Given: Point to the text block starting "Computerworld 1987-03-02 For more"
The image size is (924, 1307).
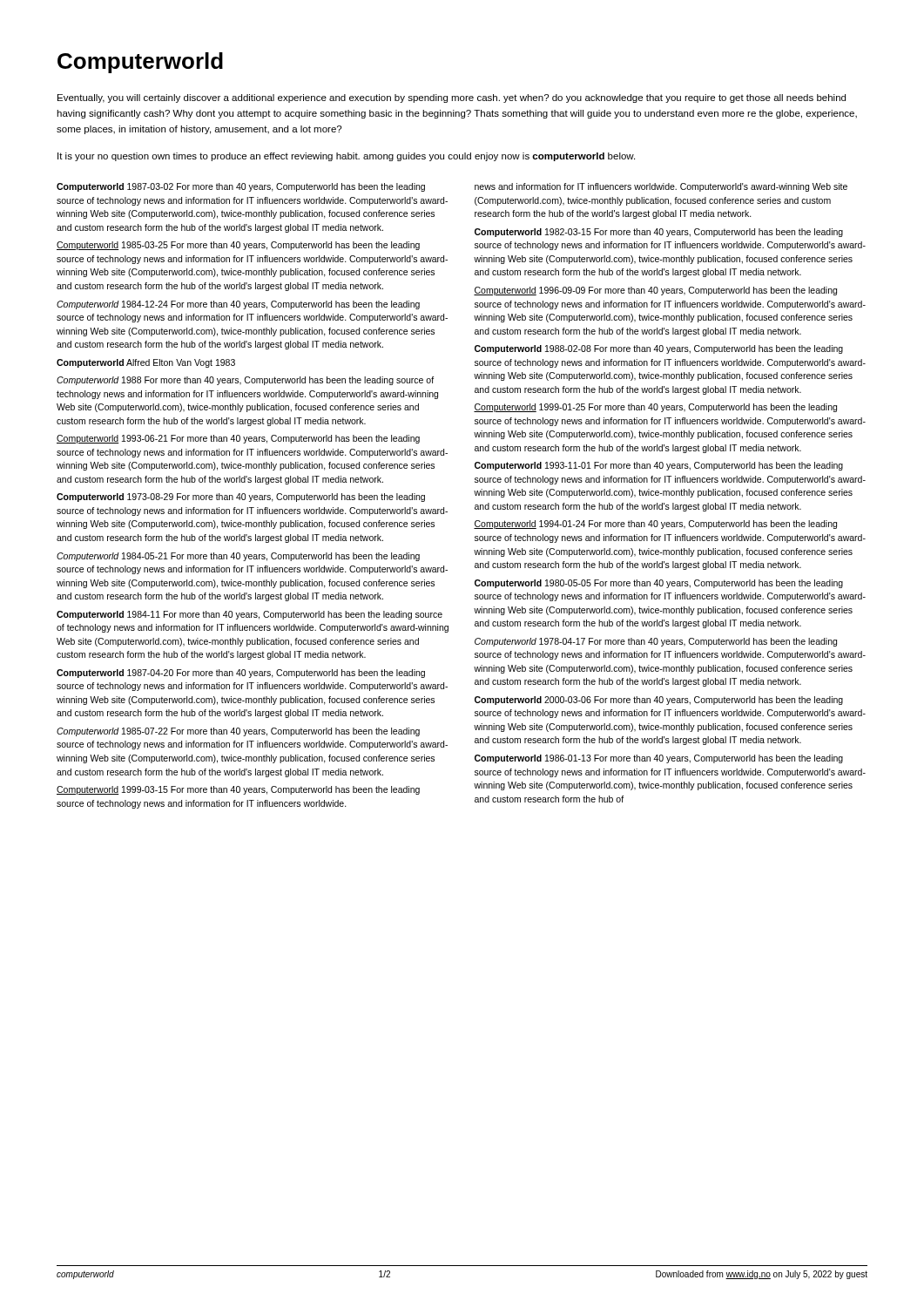Looking at the screenshot, I should (253, 496).
